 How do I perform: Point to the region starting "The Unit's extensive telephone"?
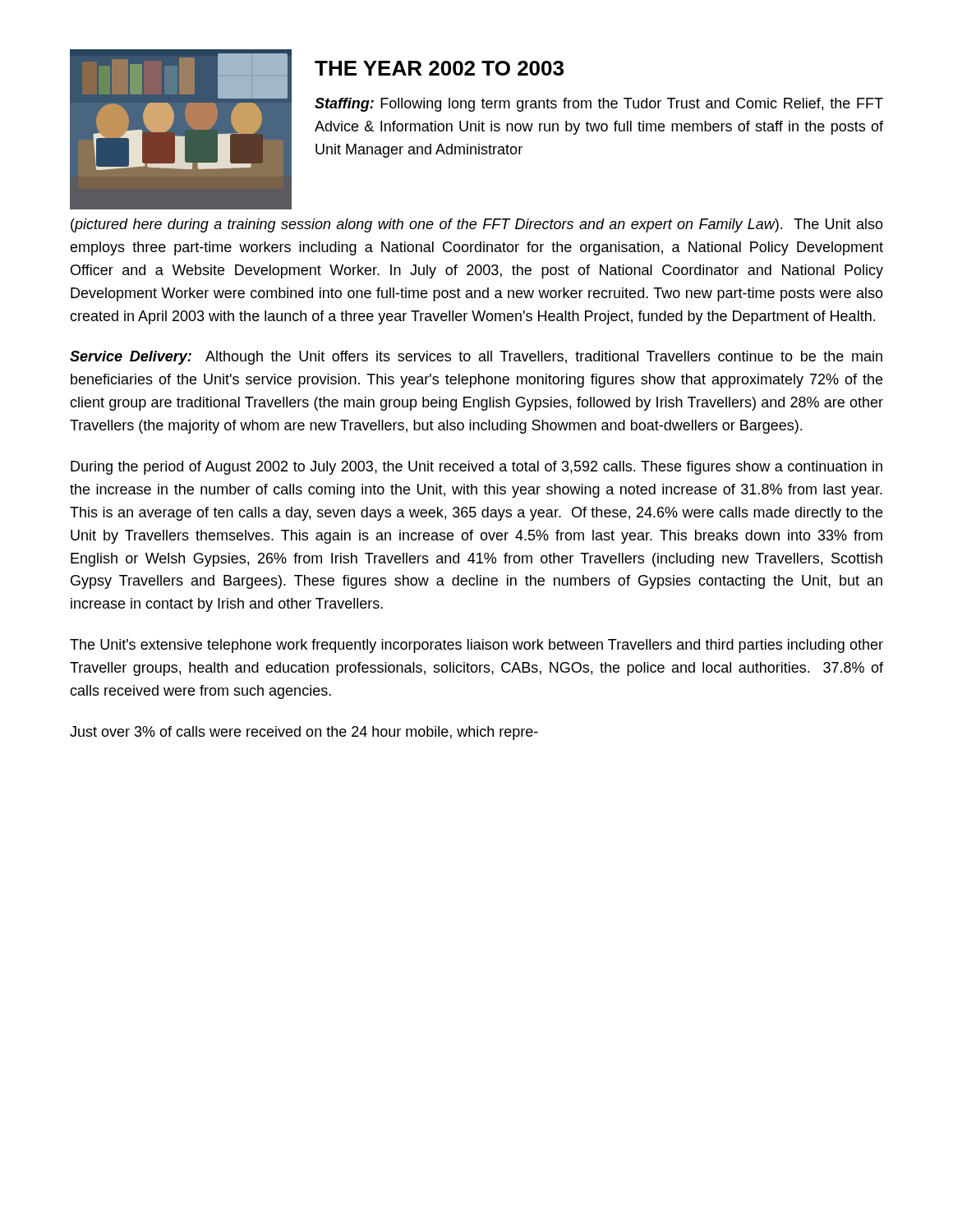(476, 668)
